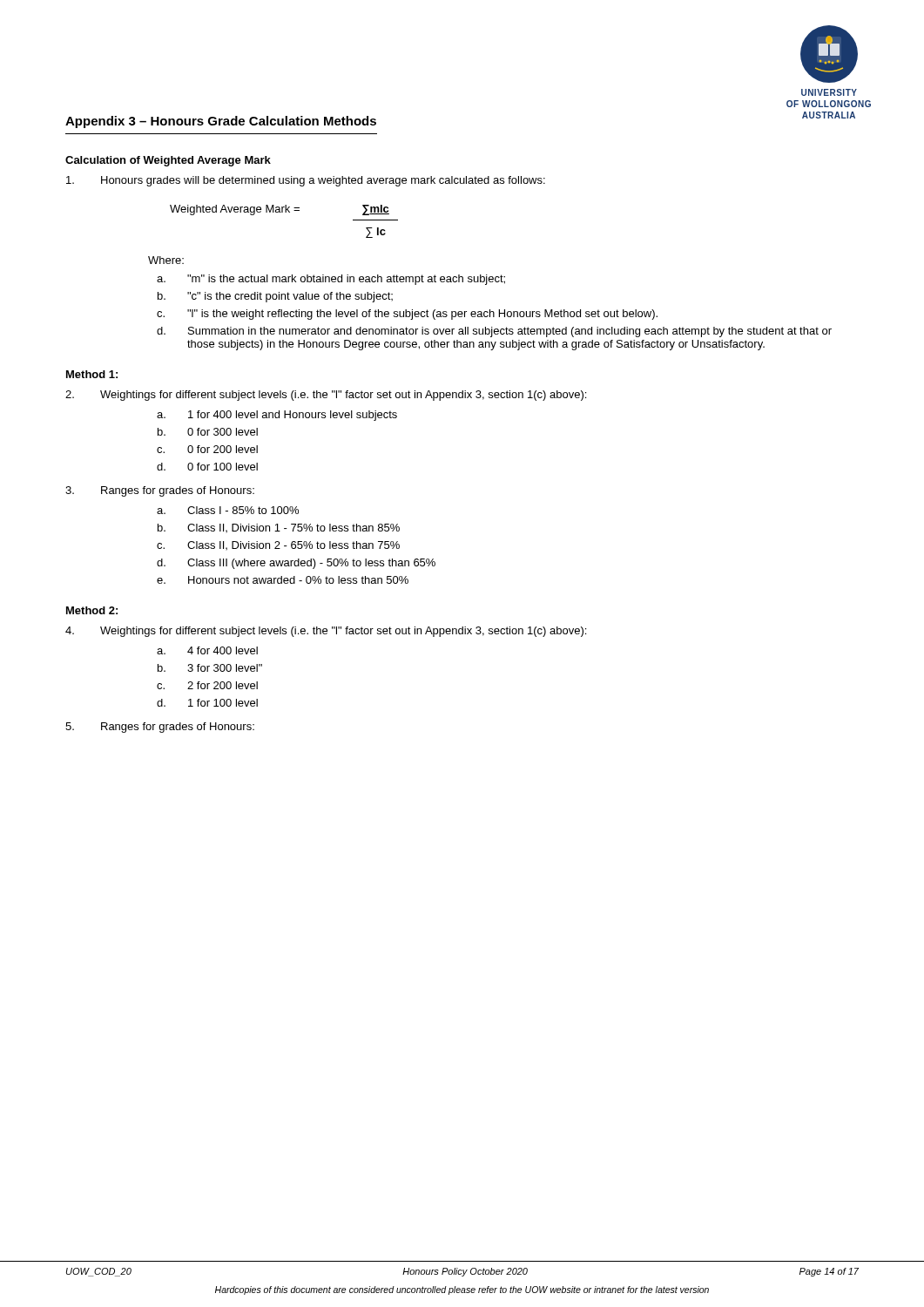Click on the text starting "5. Ranges for"
The image size is (924, 1307).
(x=160, y=726)
